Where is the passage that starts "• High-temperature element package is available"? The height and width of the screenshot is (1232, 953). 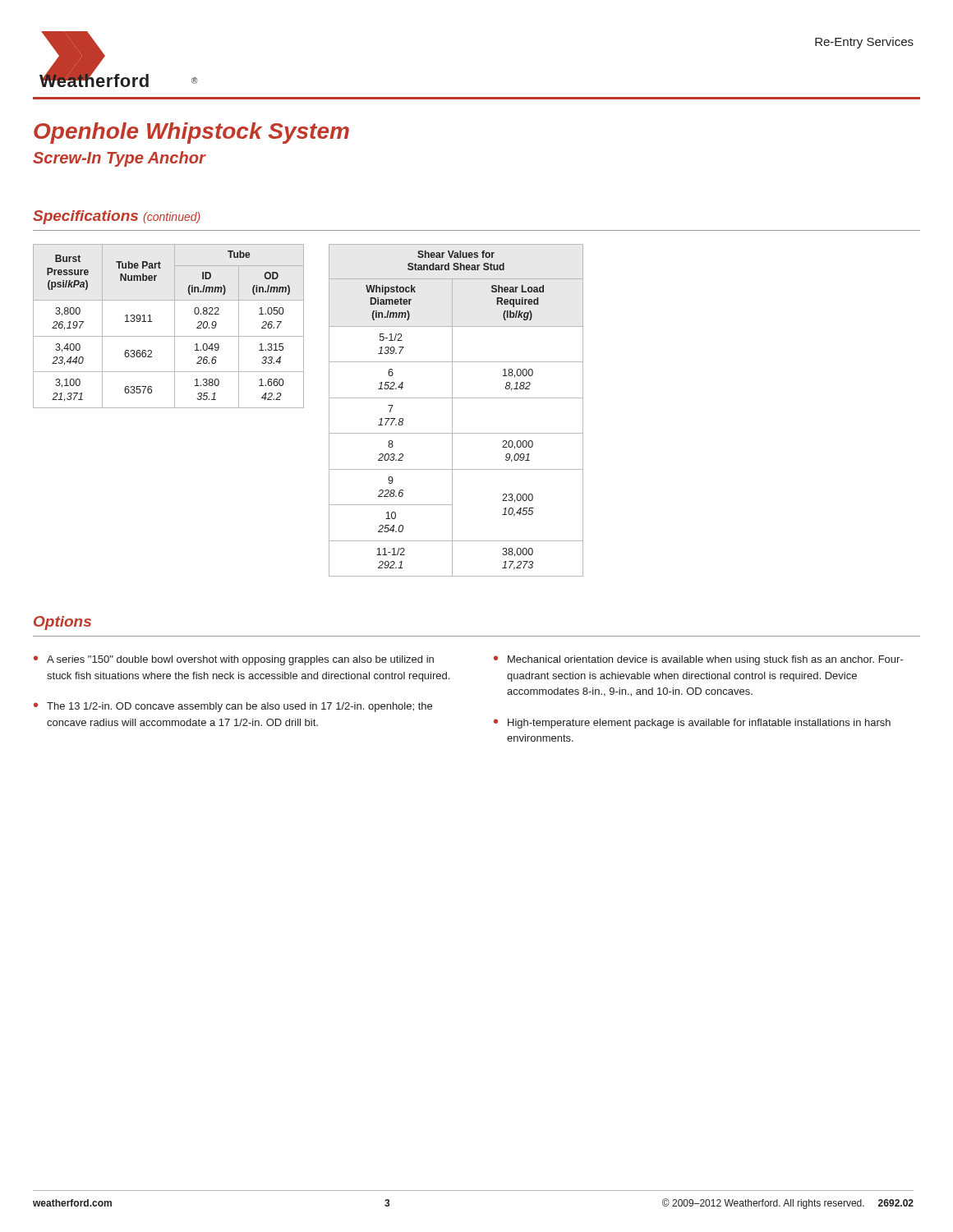pyautogui.click(x=707, y=730)
